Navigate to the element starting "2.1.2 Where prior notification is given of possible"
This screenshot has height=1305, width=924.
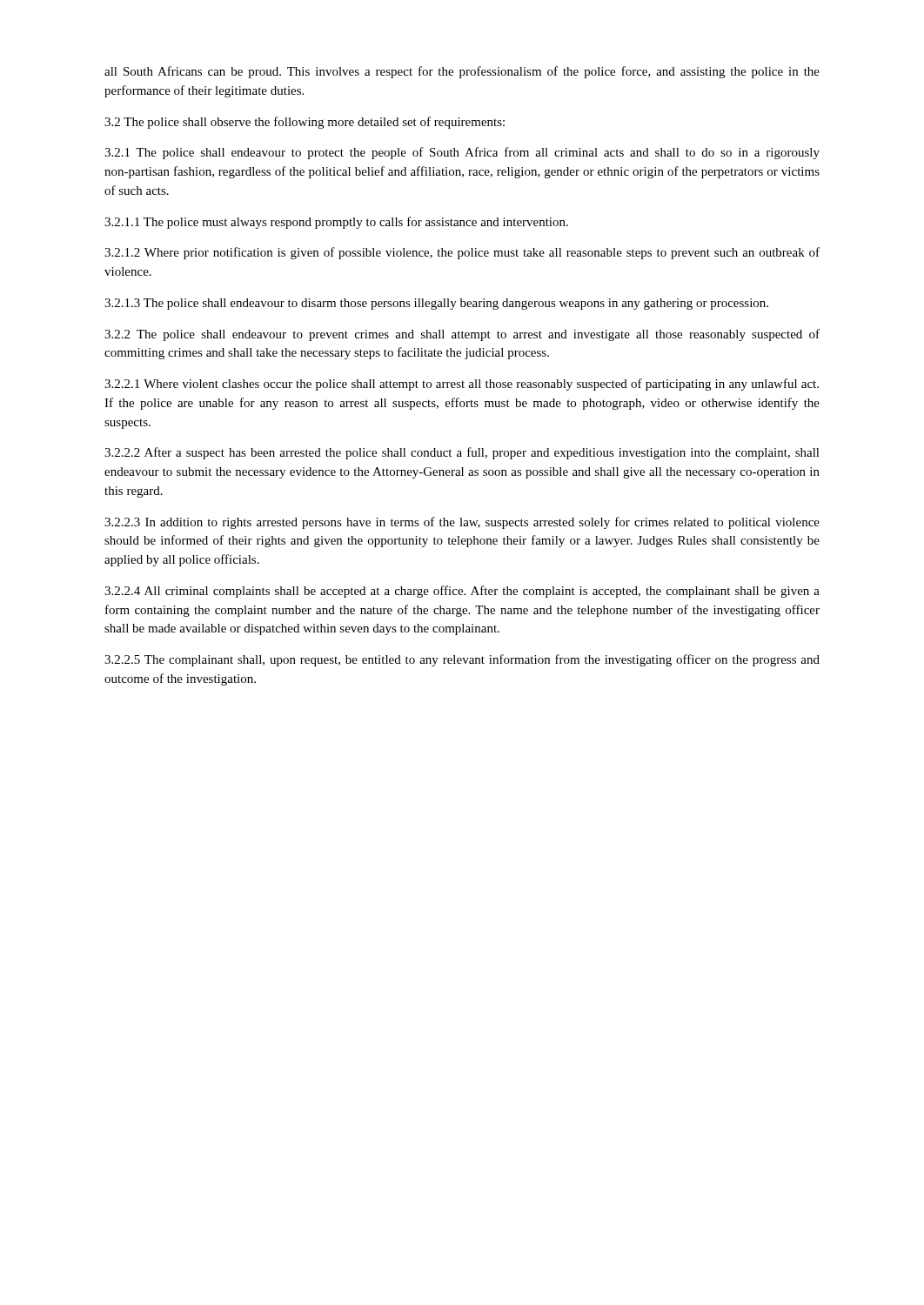(462, 262)
